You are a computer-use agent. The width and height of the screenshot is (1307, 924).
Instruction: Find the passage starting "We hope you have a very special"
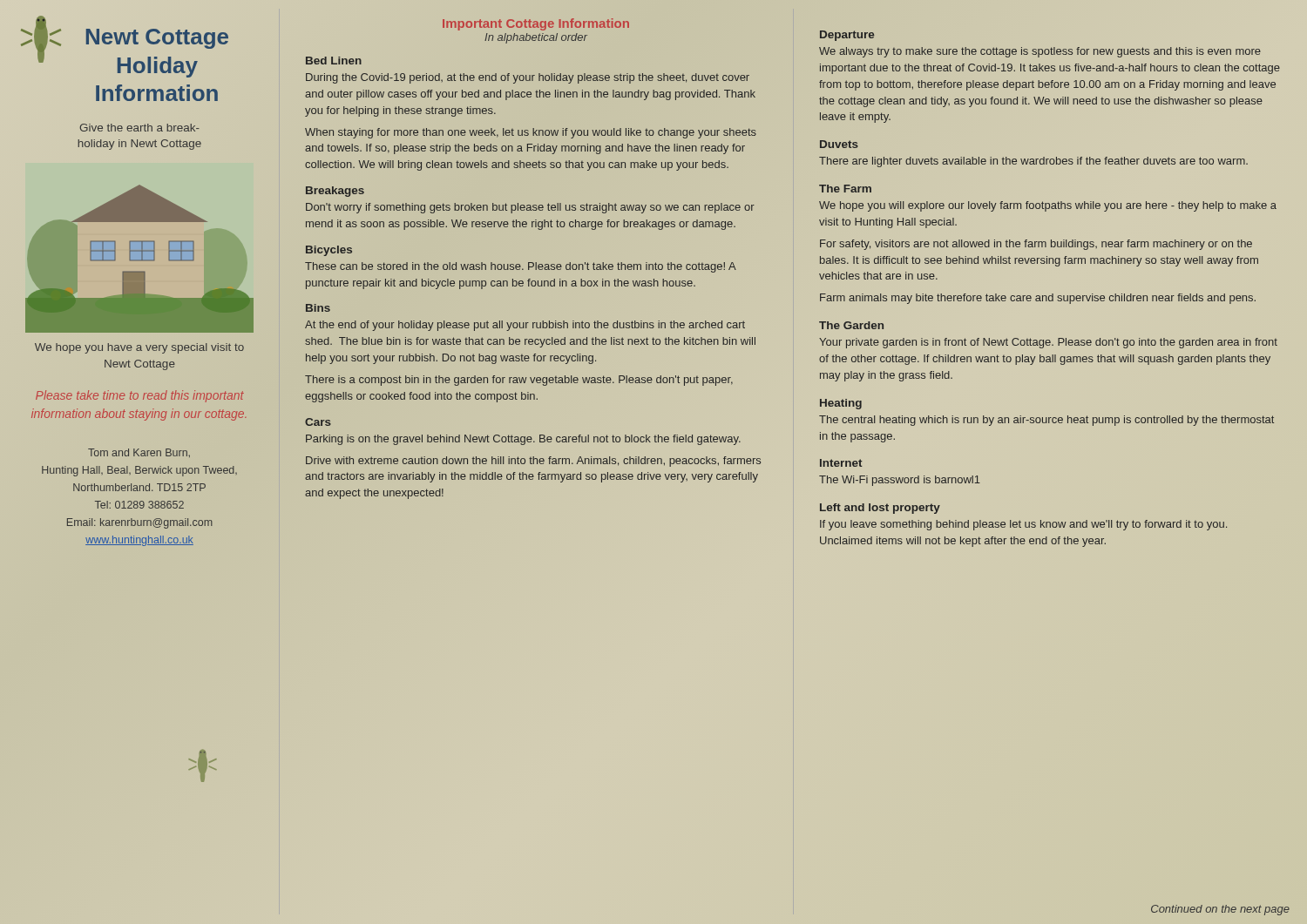click(139, 356)
